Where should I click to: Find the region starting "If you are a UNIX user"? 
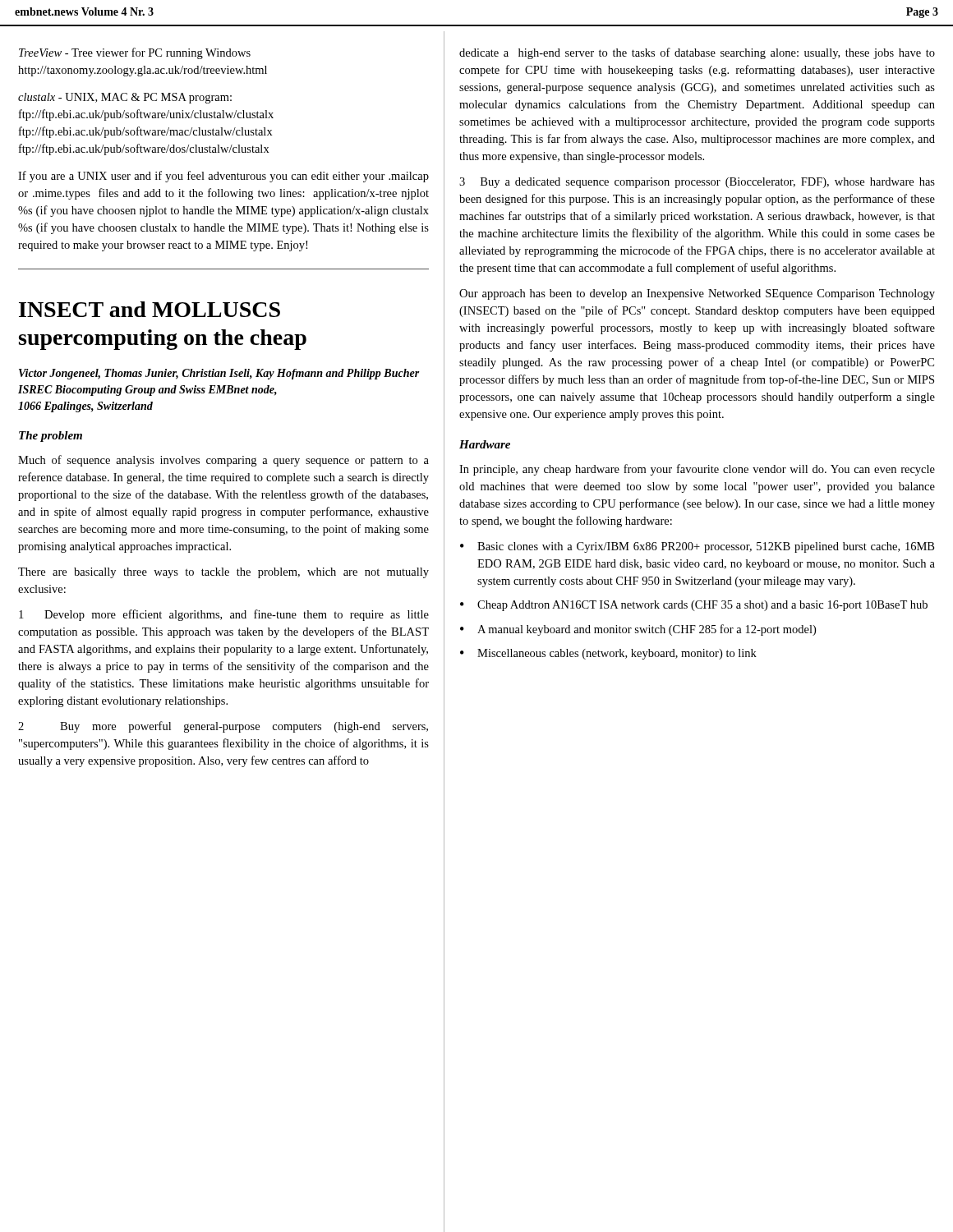223,211
